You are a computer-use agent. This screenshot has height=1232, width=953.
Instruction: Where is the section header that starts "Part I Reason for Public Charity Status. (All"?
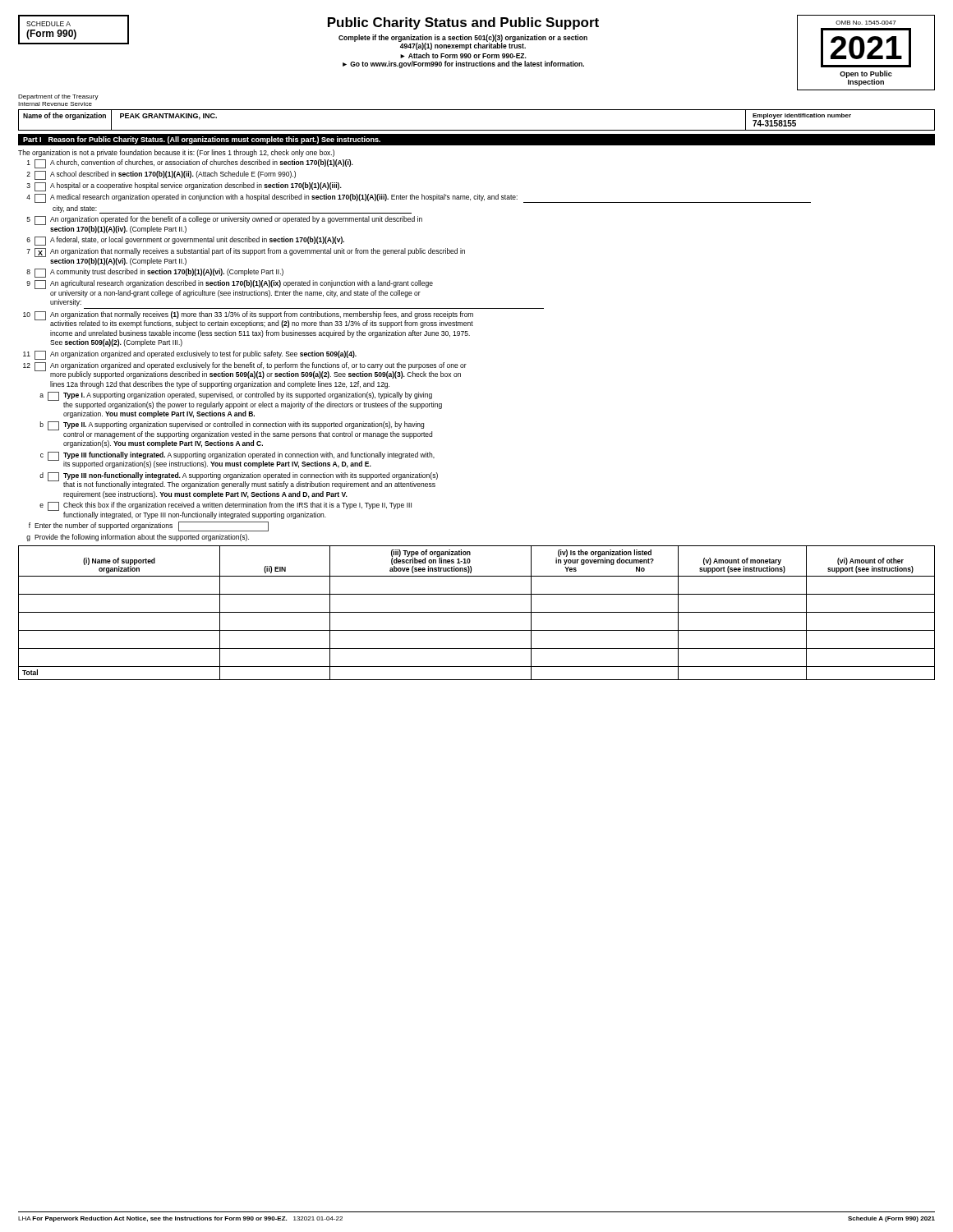pyautogui.click(x=202, y=140)
